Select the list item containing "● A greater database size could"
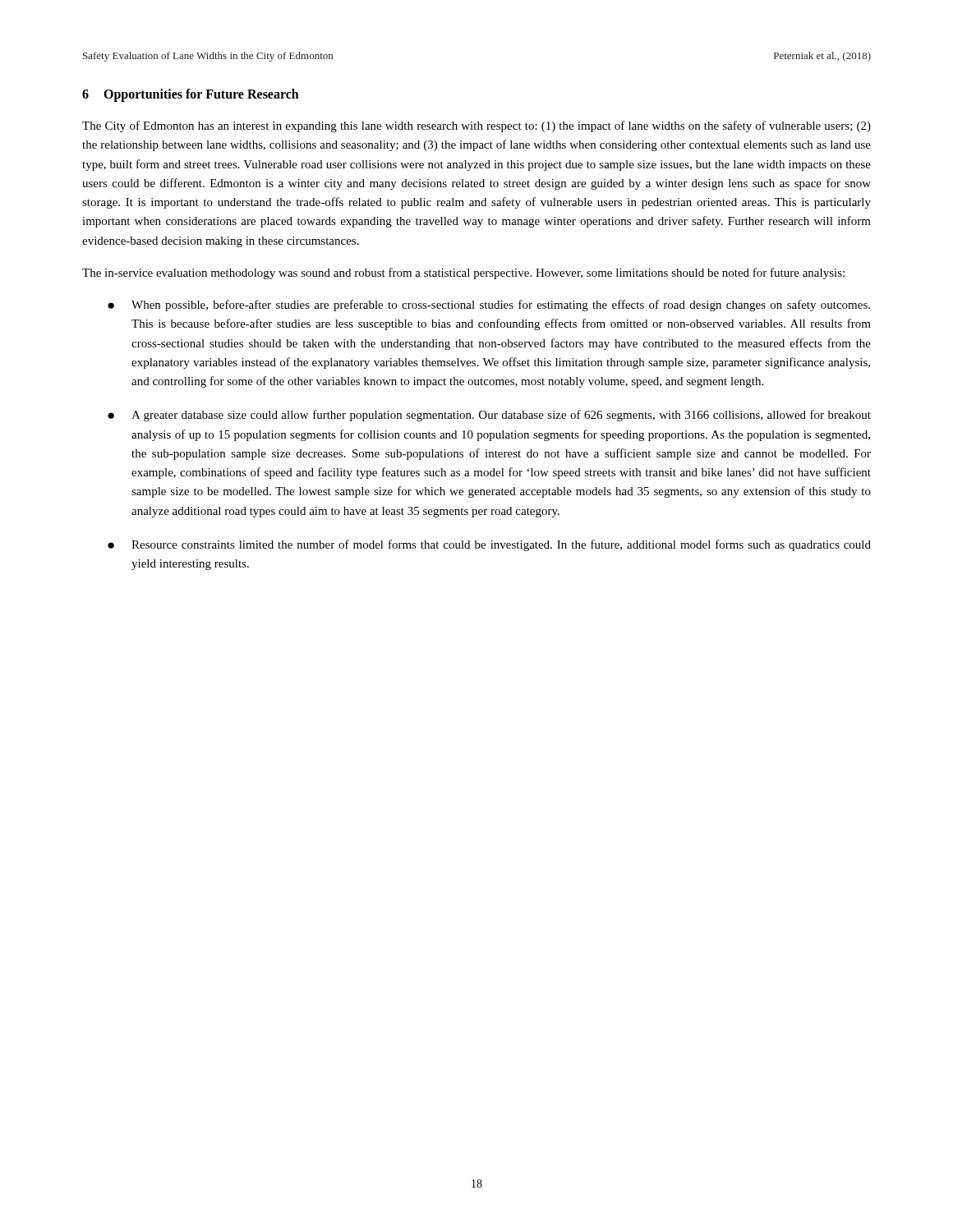Image resolution: width=953 pixels, height=1232 pixels. coord(489,463)
